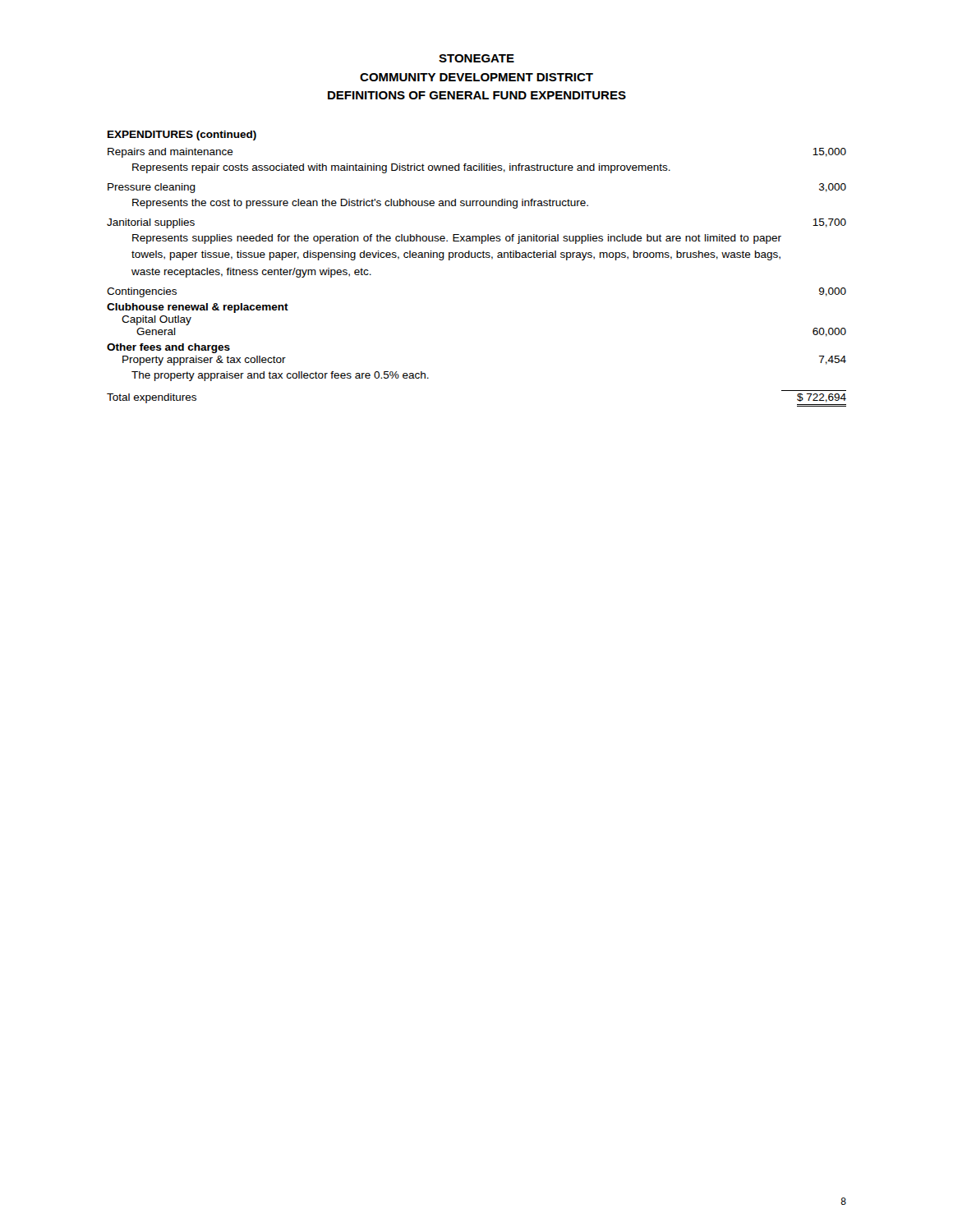Locate the text with the text "Pressure cleaning"
This screenshot has width=953, height=1232.
coord(151,187)
